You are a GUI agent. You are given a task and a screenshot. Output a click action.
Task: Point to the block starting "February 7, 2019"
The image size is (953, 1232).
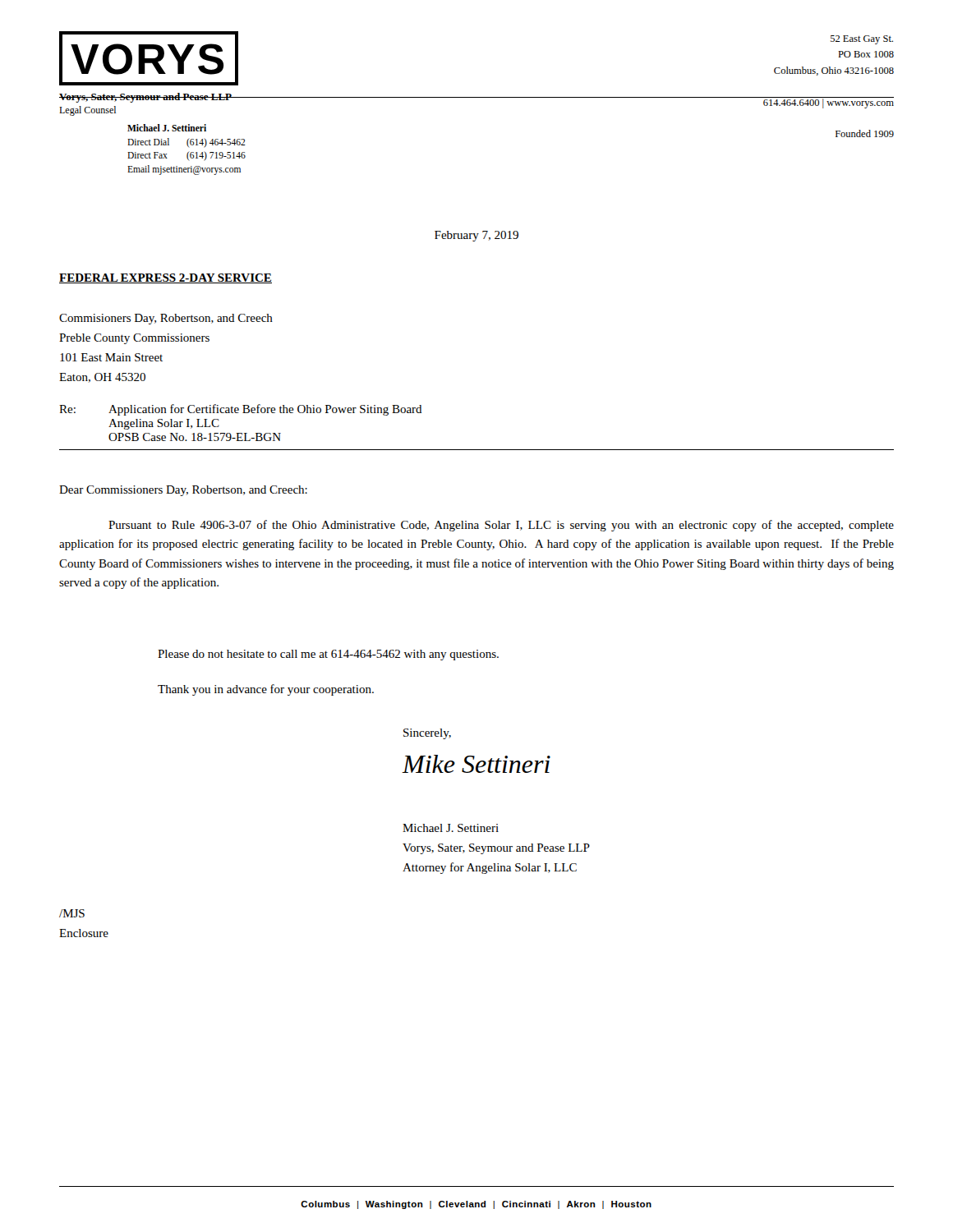[476, 235]
